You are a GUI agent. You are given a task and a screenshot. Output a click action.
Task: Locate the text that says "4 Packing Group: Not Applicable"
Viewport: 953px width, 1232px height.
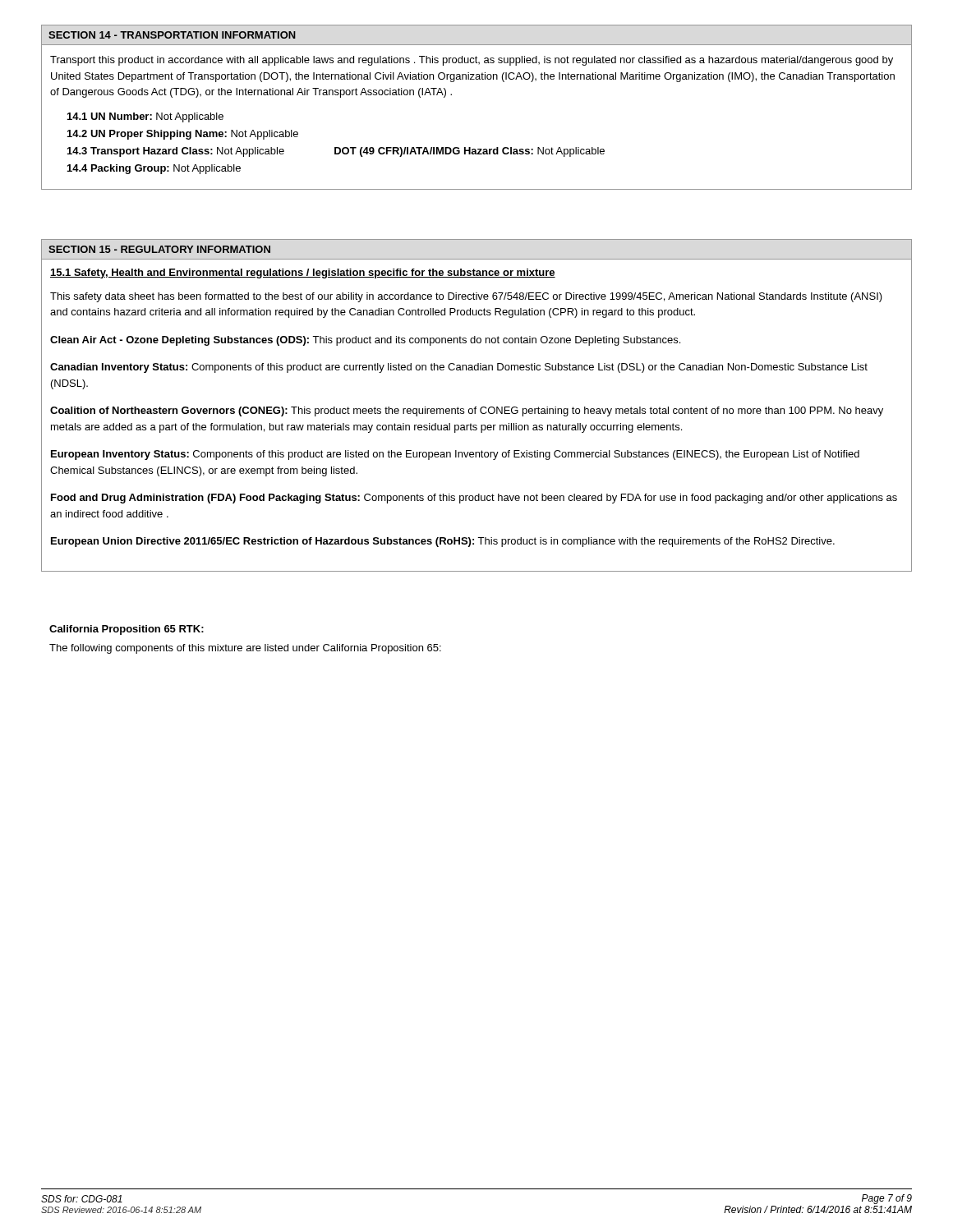[x=154, y=168]
